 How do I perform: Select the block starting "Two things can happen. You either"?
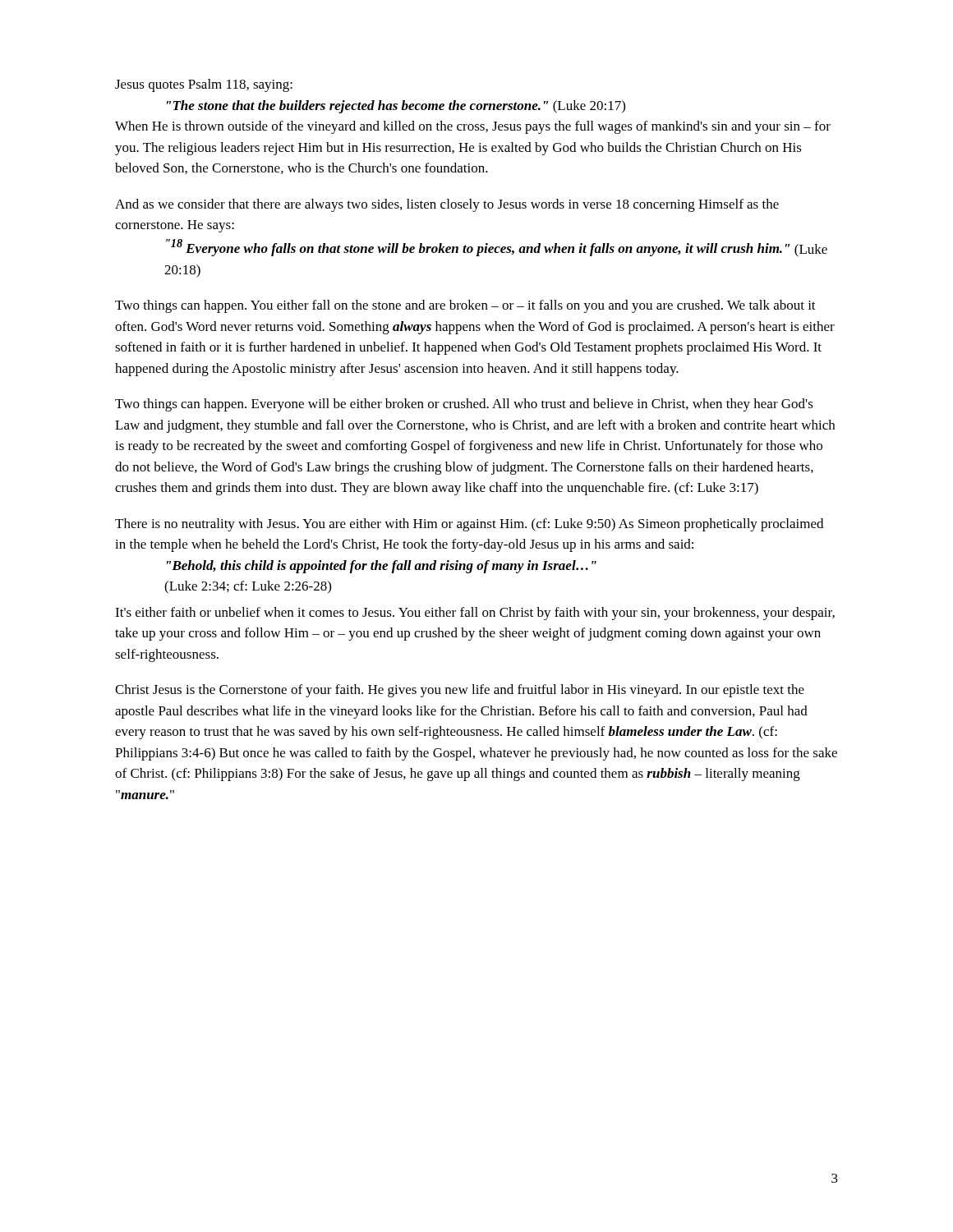click(476, 337)
